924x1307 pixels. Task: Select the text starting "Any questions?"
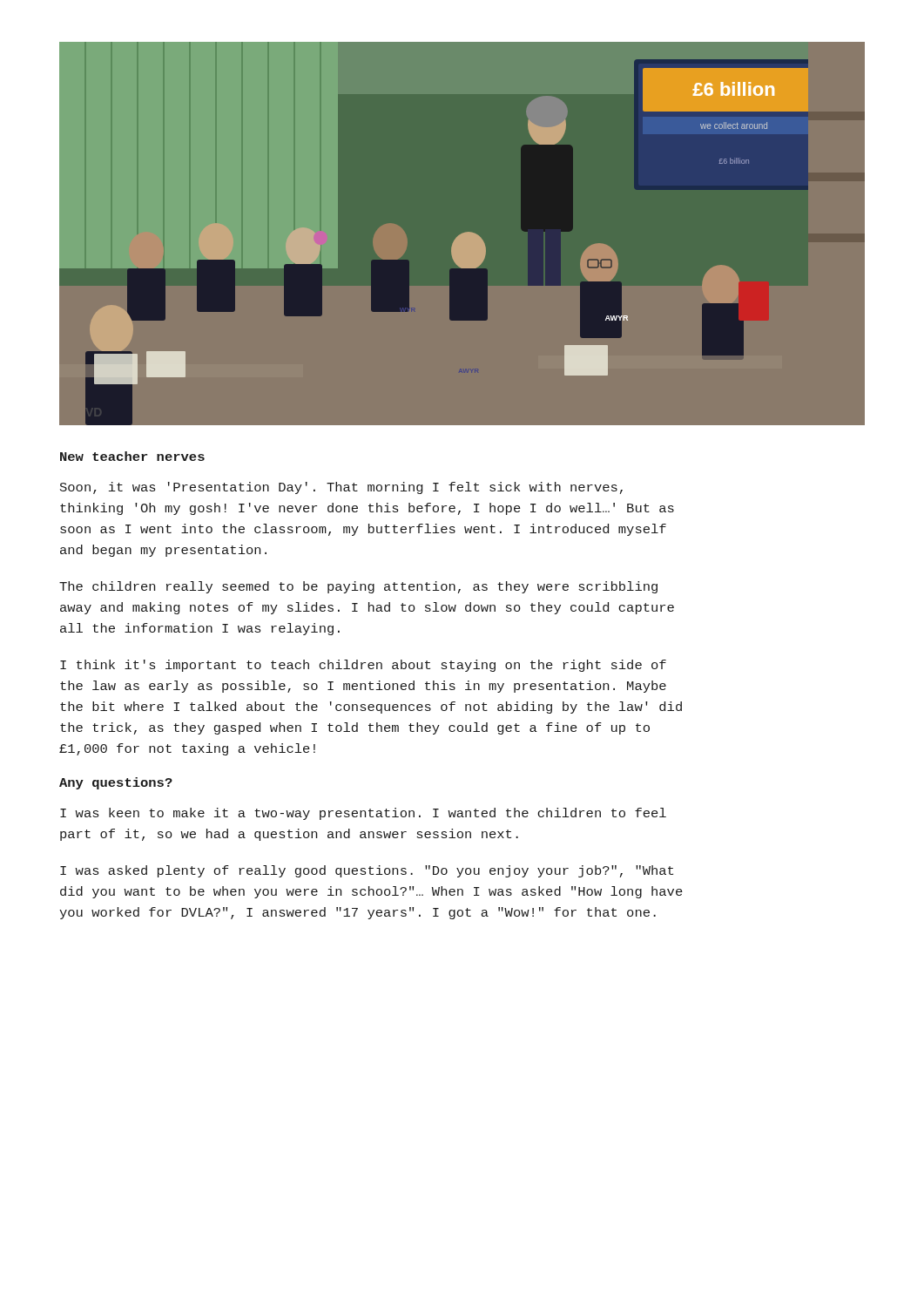coord(116,784)
